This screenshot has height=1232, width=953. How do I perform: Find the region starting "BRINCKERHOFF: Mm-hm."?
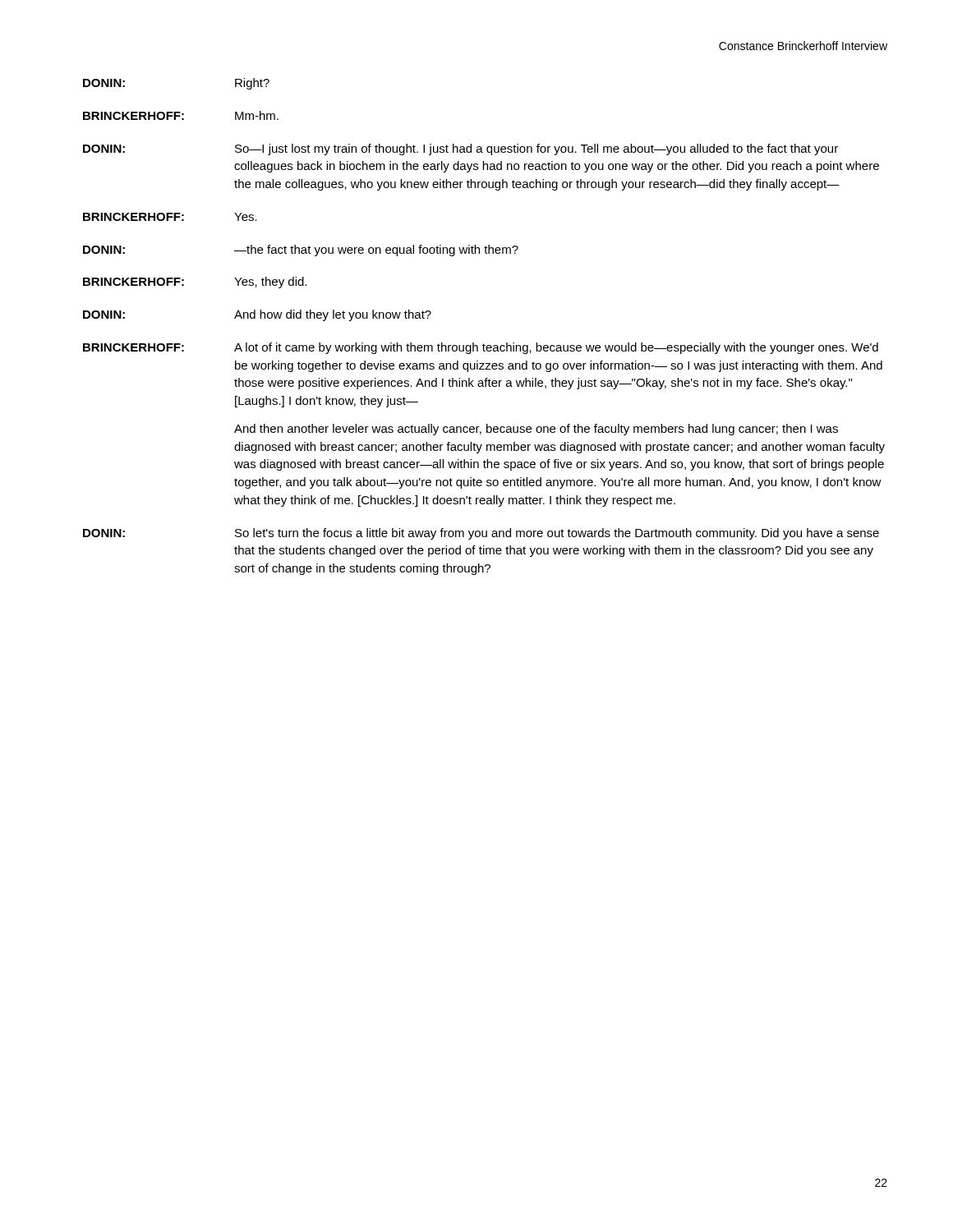tap(181, 115)
